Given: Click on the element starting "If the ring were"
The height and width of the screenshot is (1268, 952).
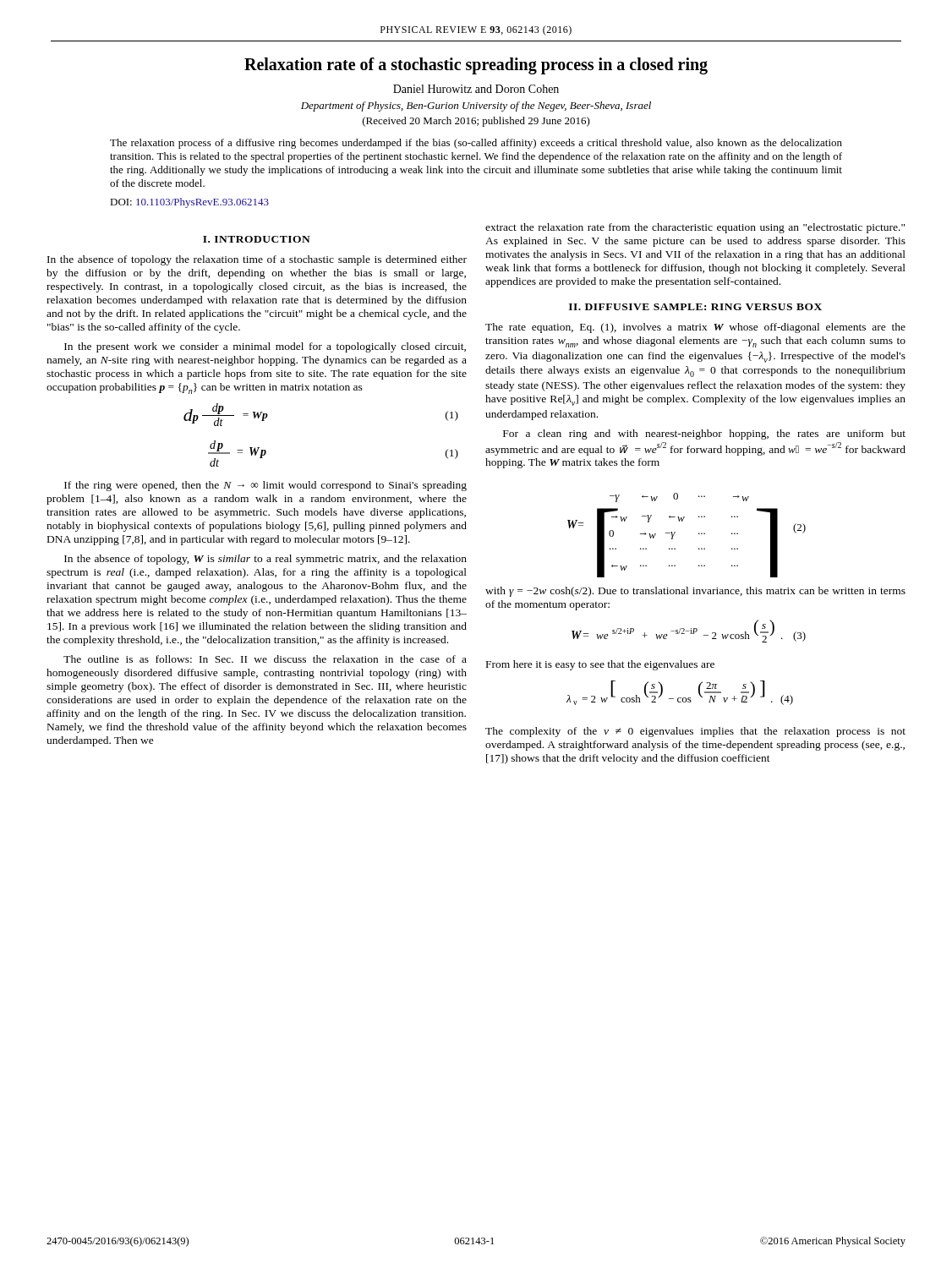Looking at the screenshot, I should [257, 613].
